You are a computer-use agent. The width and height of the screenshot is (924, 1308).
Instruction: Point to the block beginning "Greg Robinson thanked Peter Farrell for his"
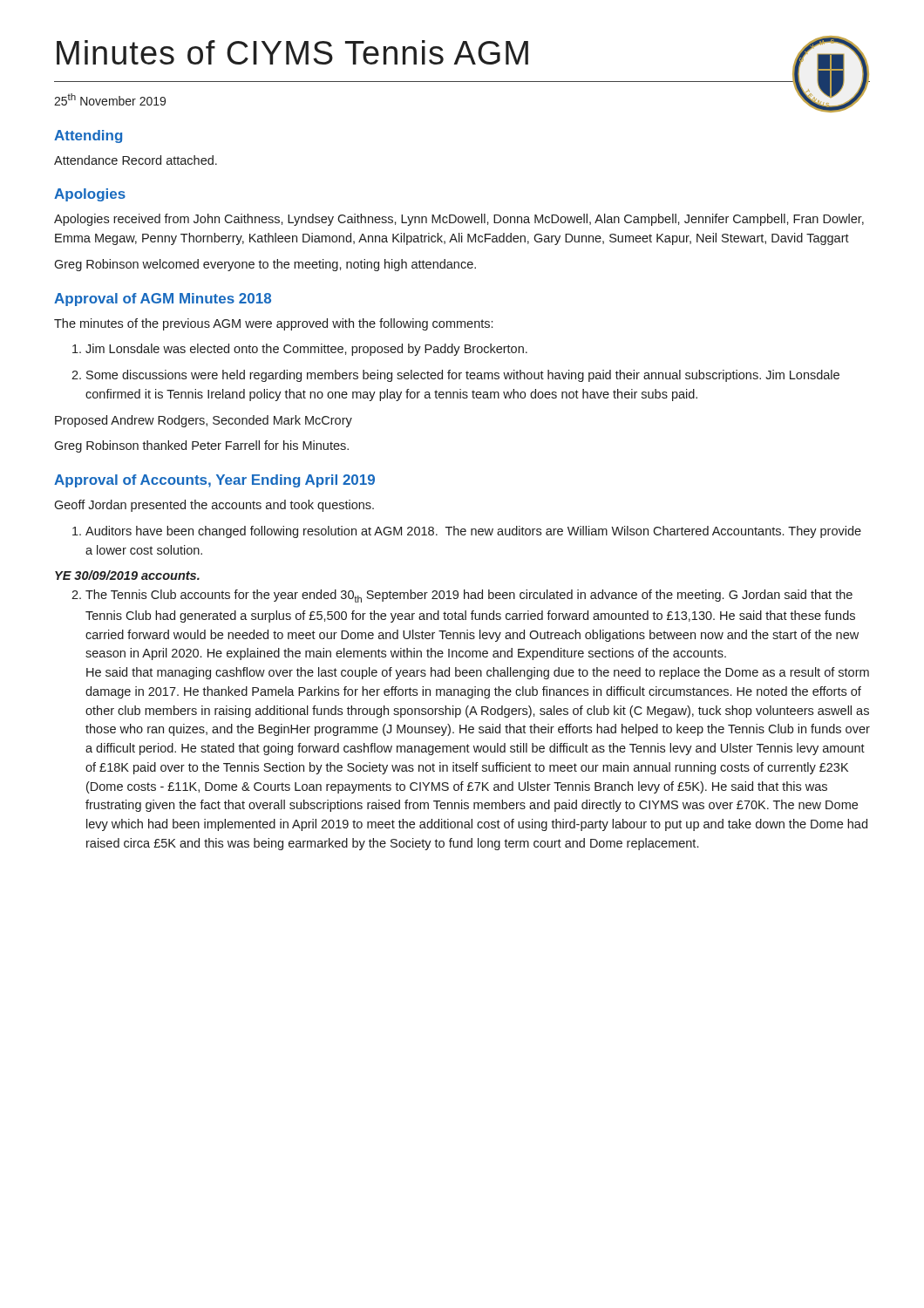point(202,446)
